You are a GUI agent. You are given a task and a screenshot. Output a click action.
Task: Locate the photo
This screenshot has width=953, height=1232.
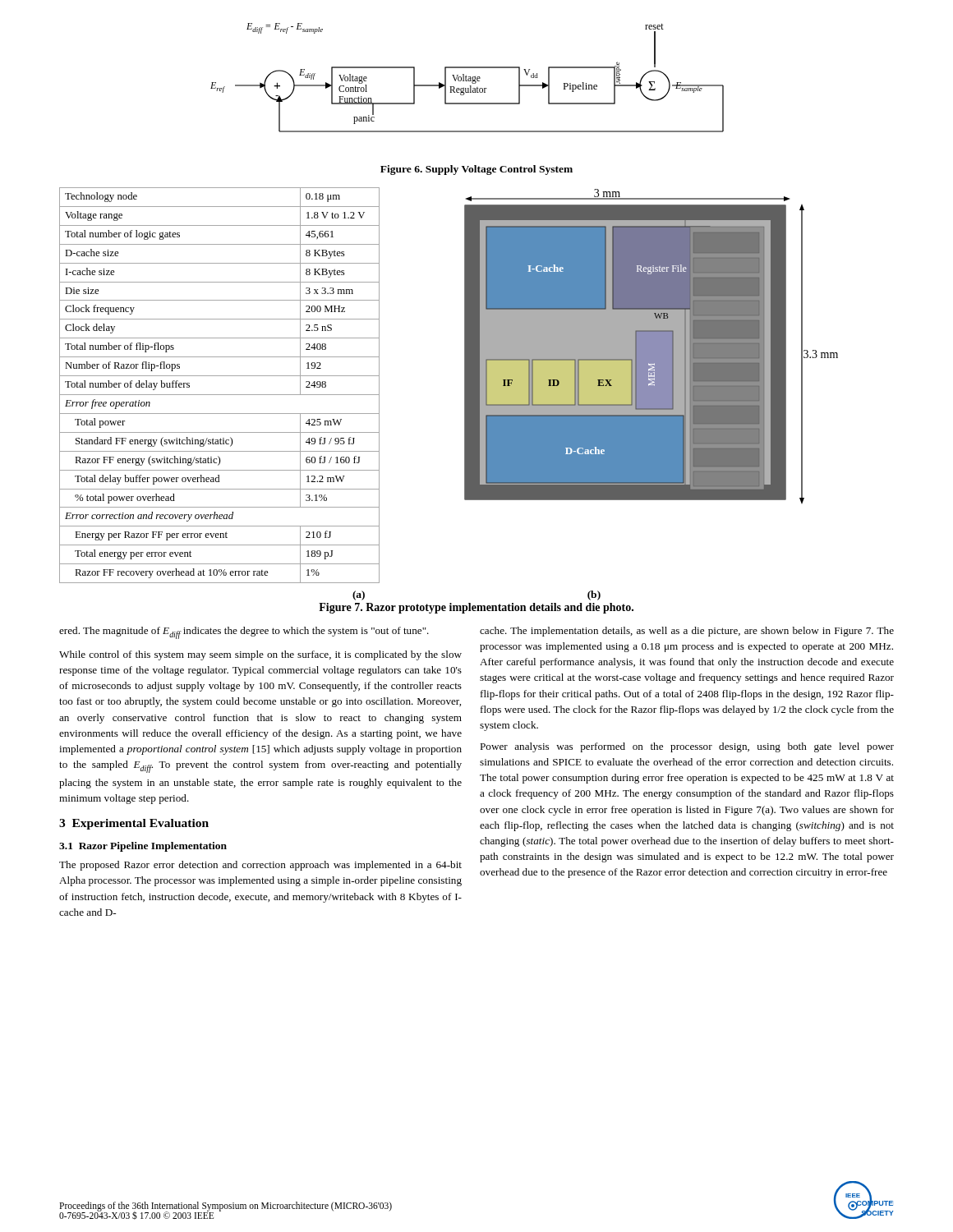[x=644, y=349]
